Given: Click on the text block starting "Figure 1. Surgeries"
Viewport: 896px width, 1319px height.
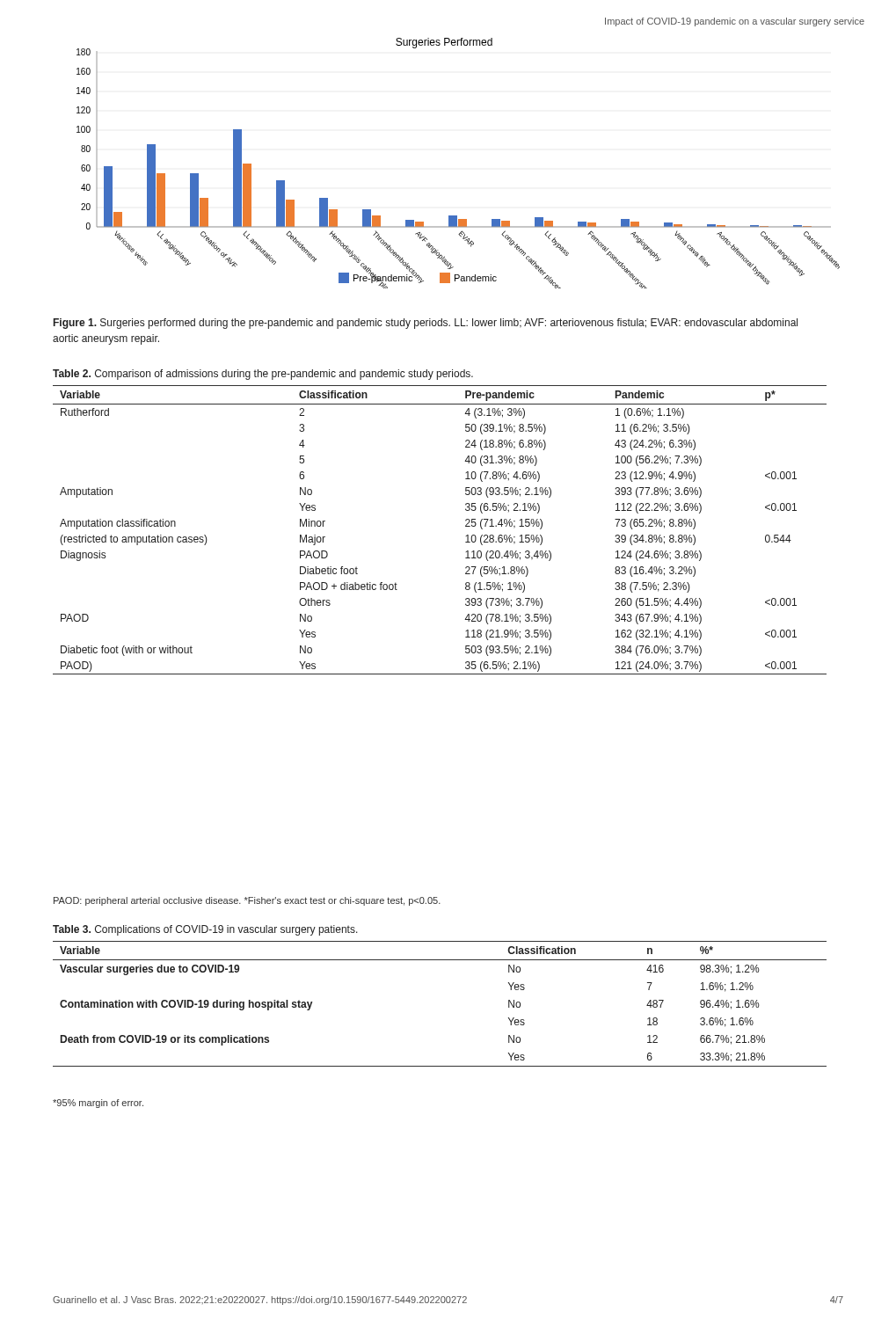Looking at the screenshot, I should [x=426, y=331].
